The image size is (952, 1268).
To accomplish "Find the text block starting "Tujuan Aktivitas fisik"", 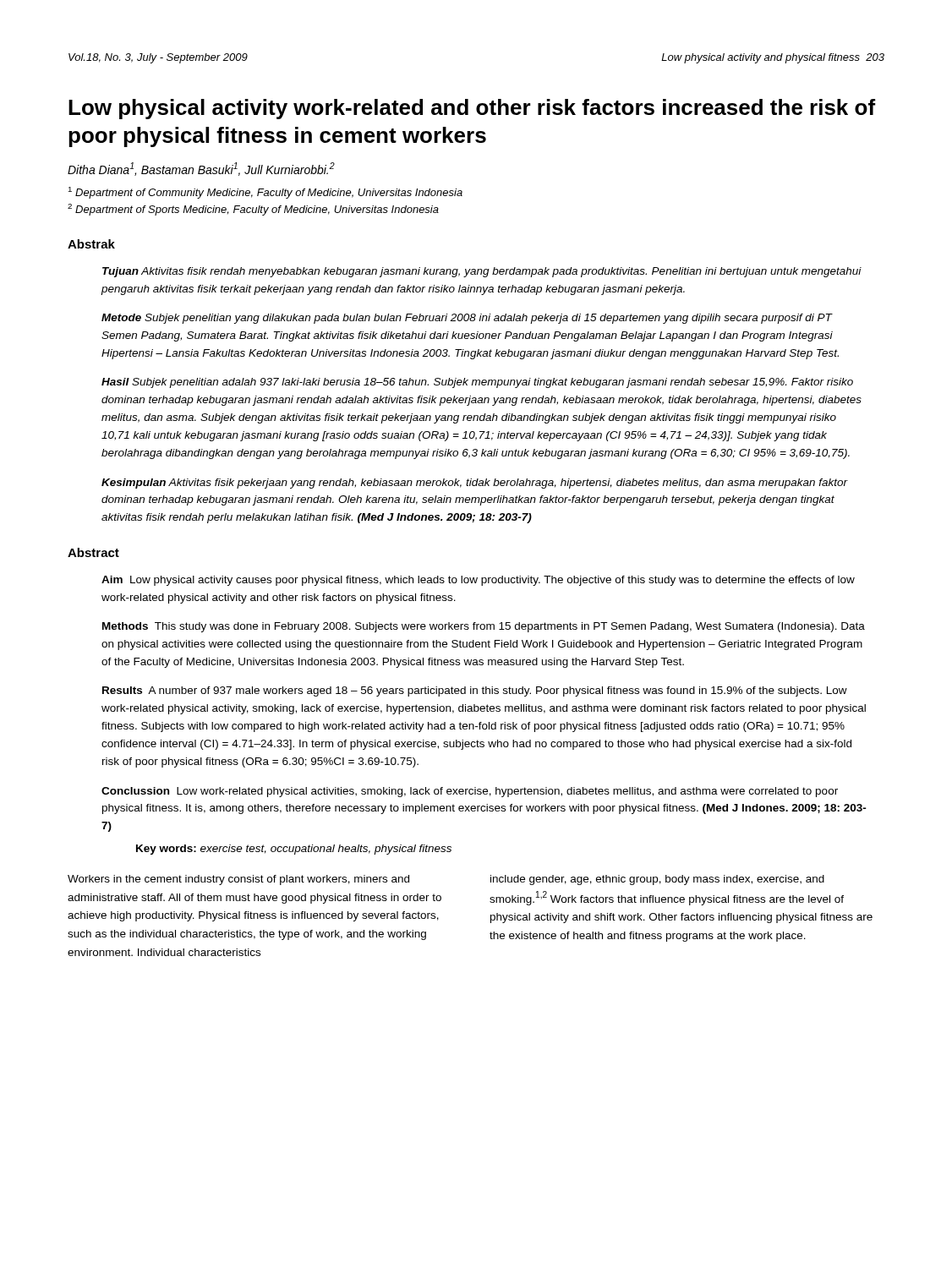I will [x=481, y=280].
